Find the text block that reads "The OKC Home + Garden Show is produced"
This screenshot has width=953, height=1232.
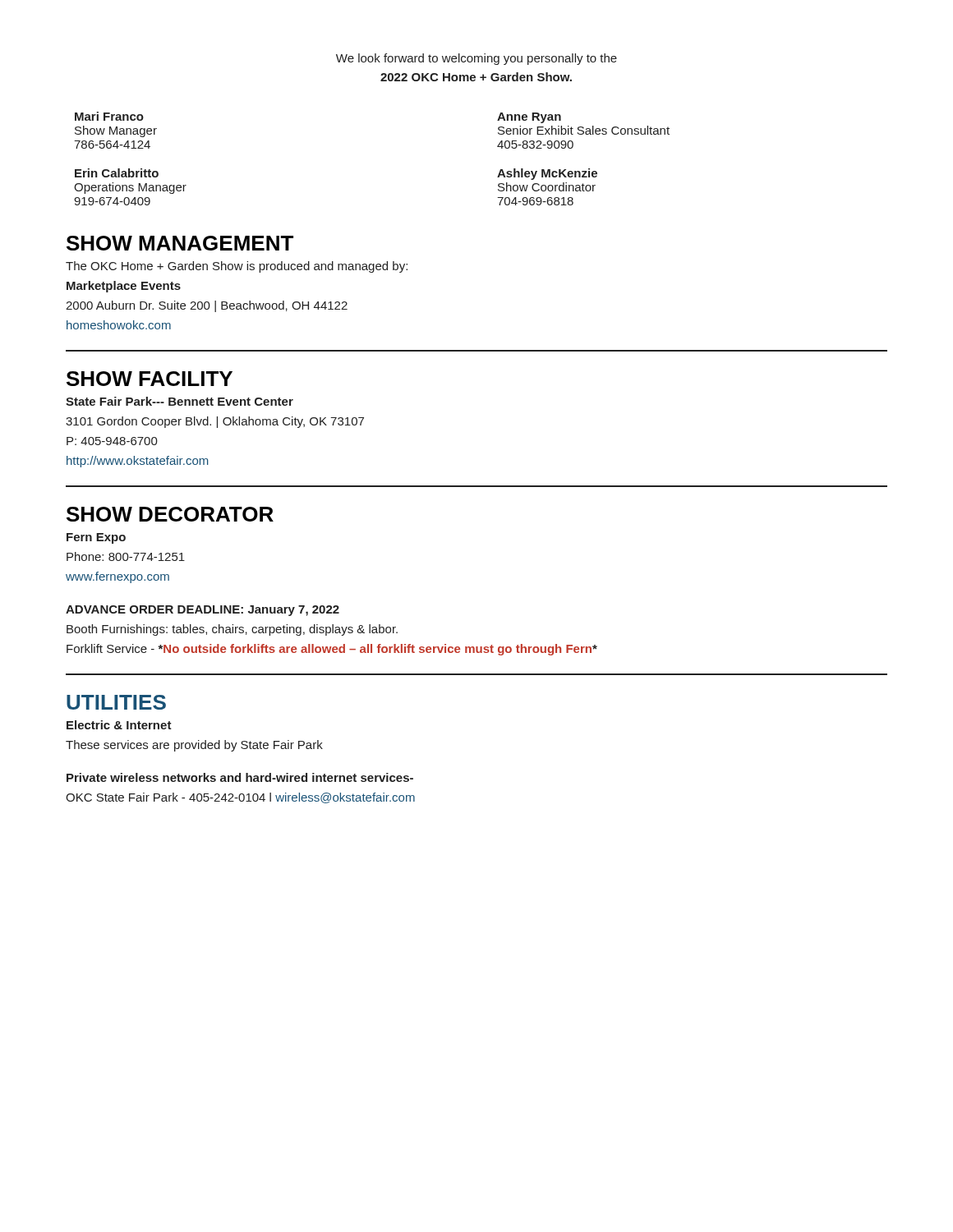click(x=237, y=295)
